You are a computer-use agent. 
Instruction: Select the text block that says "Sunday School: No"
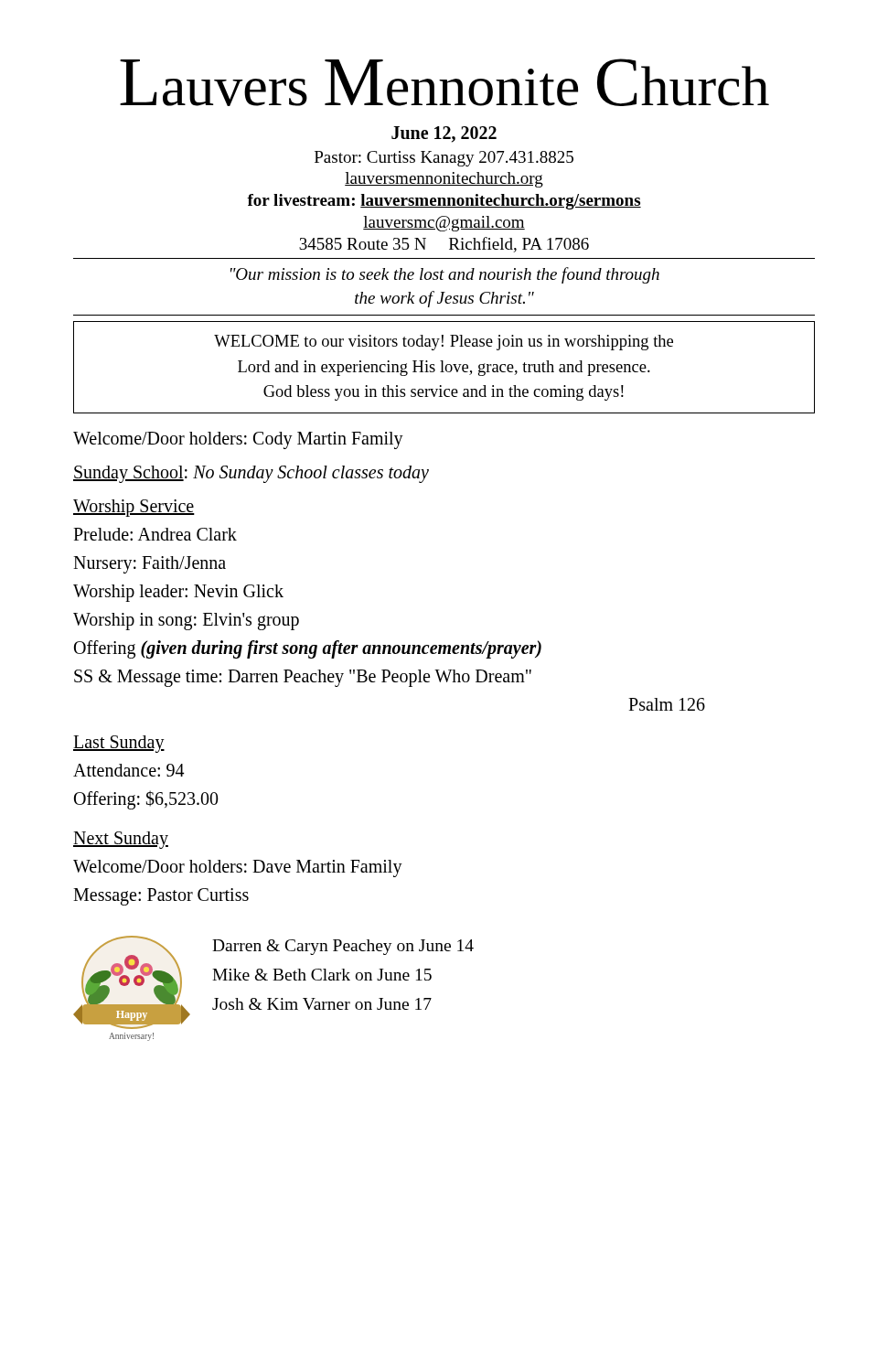(251, 472)
